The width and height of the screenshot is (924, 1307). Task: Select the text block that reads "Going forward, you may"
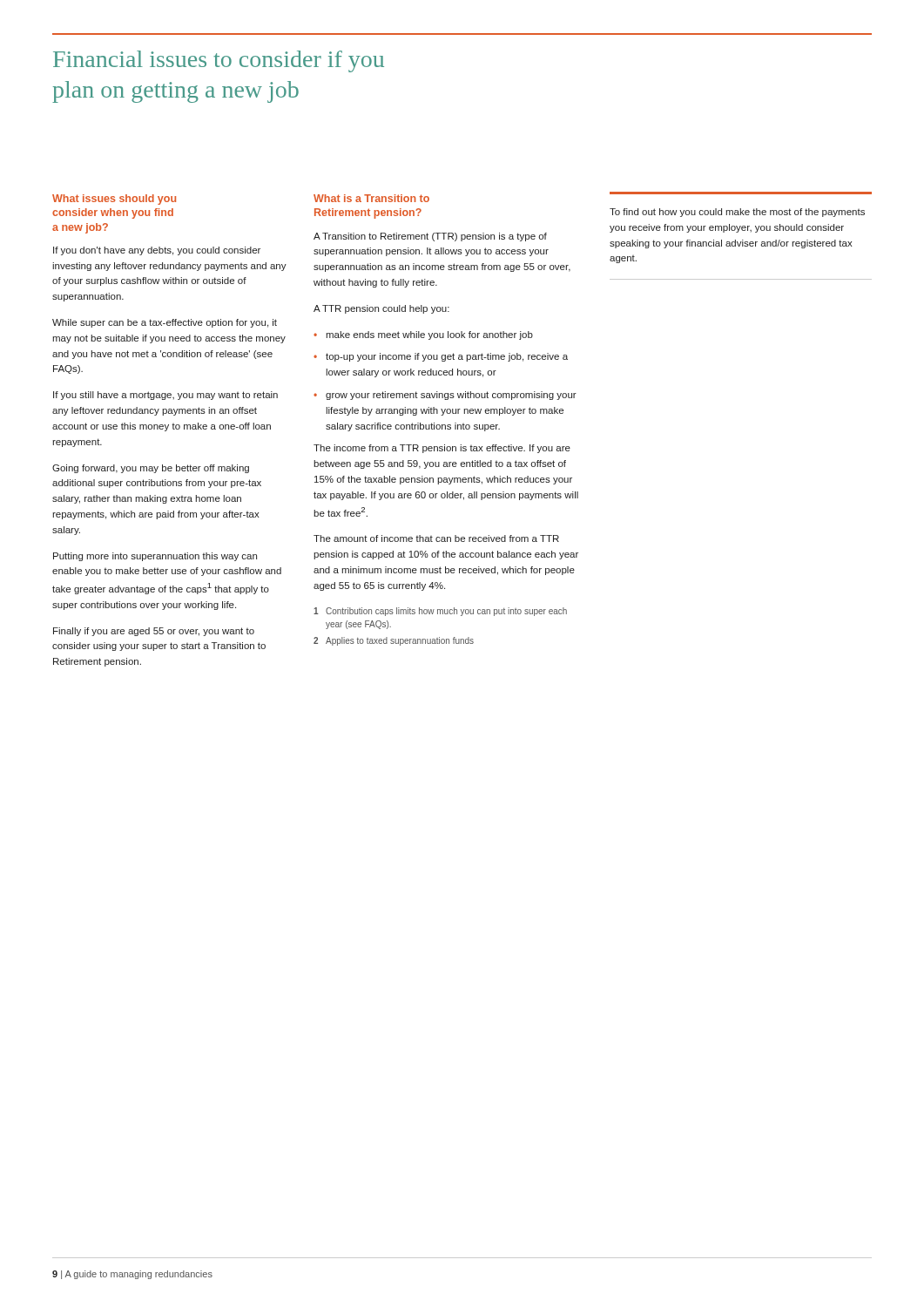(x=170, y=499)
